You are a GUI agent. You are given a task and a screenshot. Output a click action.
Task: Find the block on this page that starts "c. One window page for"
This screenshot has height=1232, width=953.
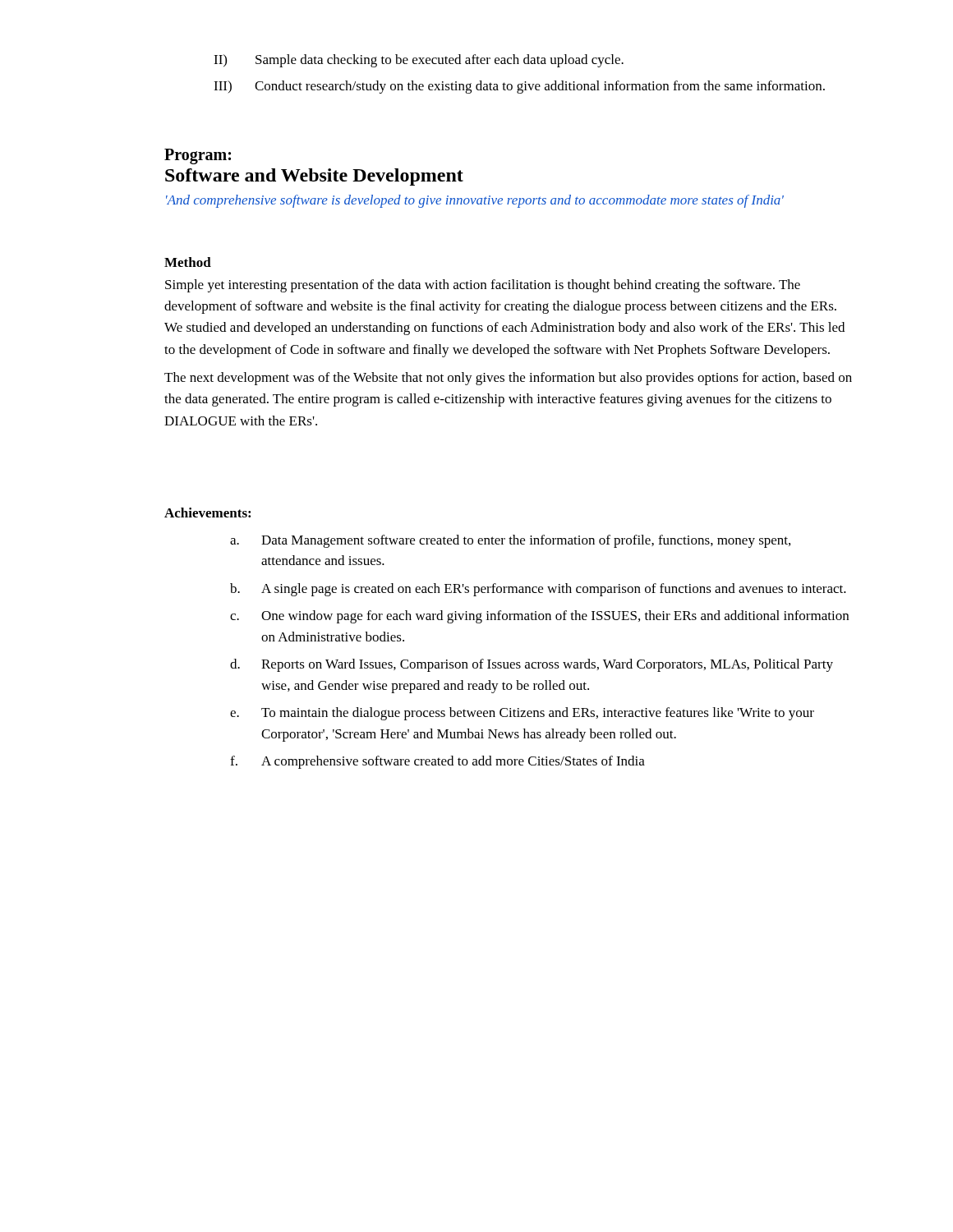click(x=542, y=627)
